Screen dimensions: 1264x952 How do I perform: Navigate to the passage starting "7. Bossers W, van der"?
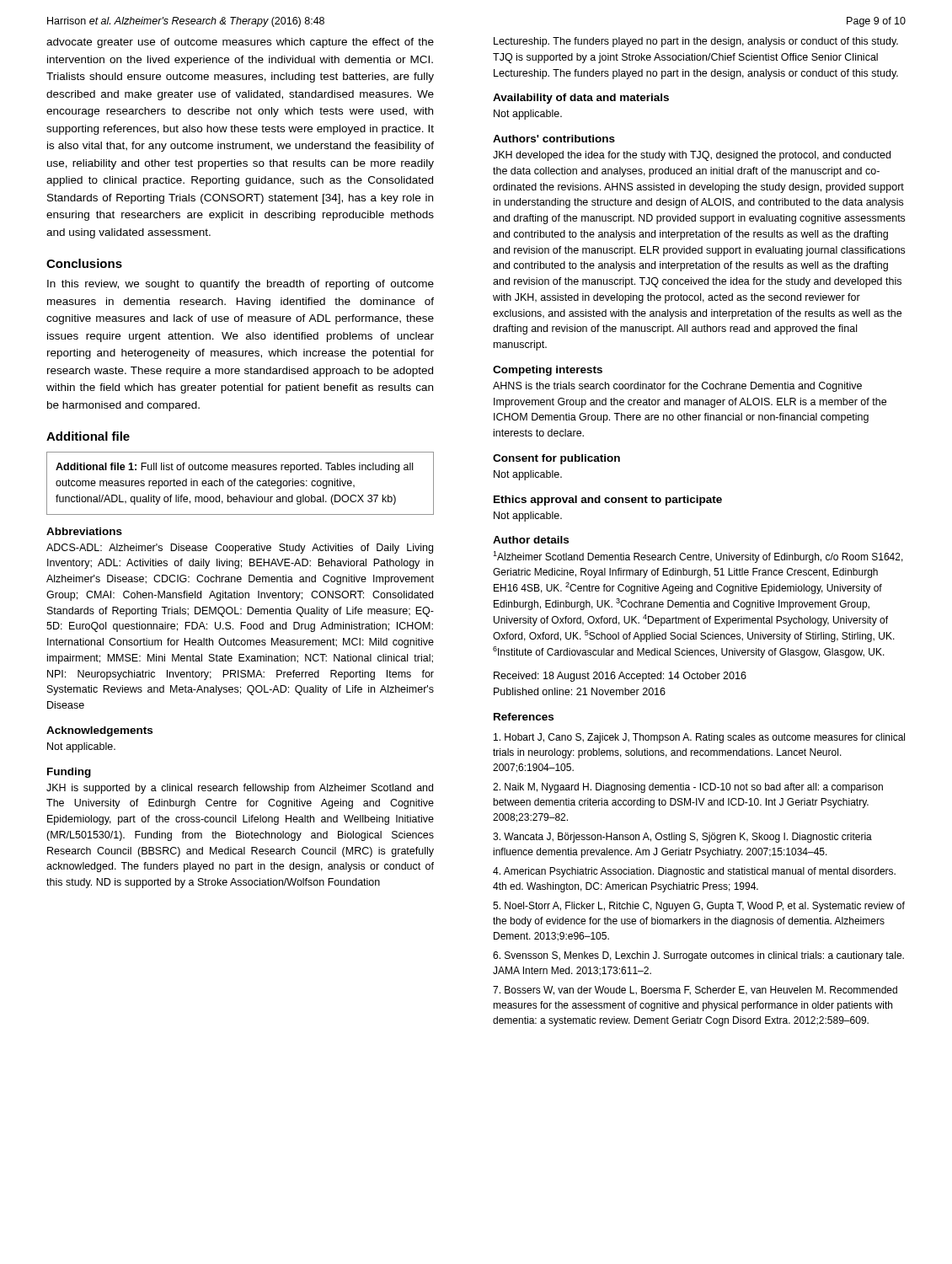click(x=699, y=1005)
